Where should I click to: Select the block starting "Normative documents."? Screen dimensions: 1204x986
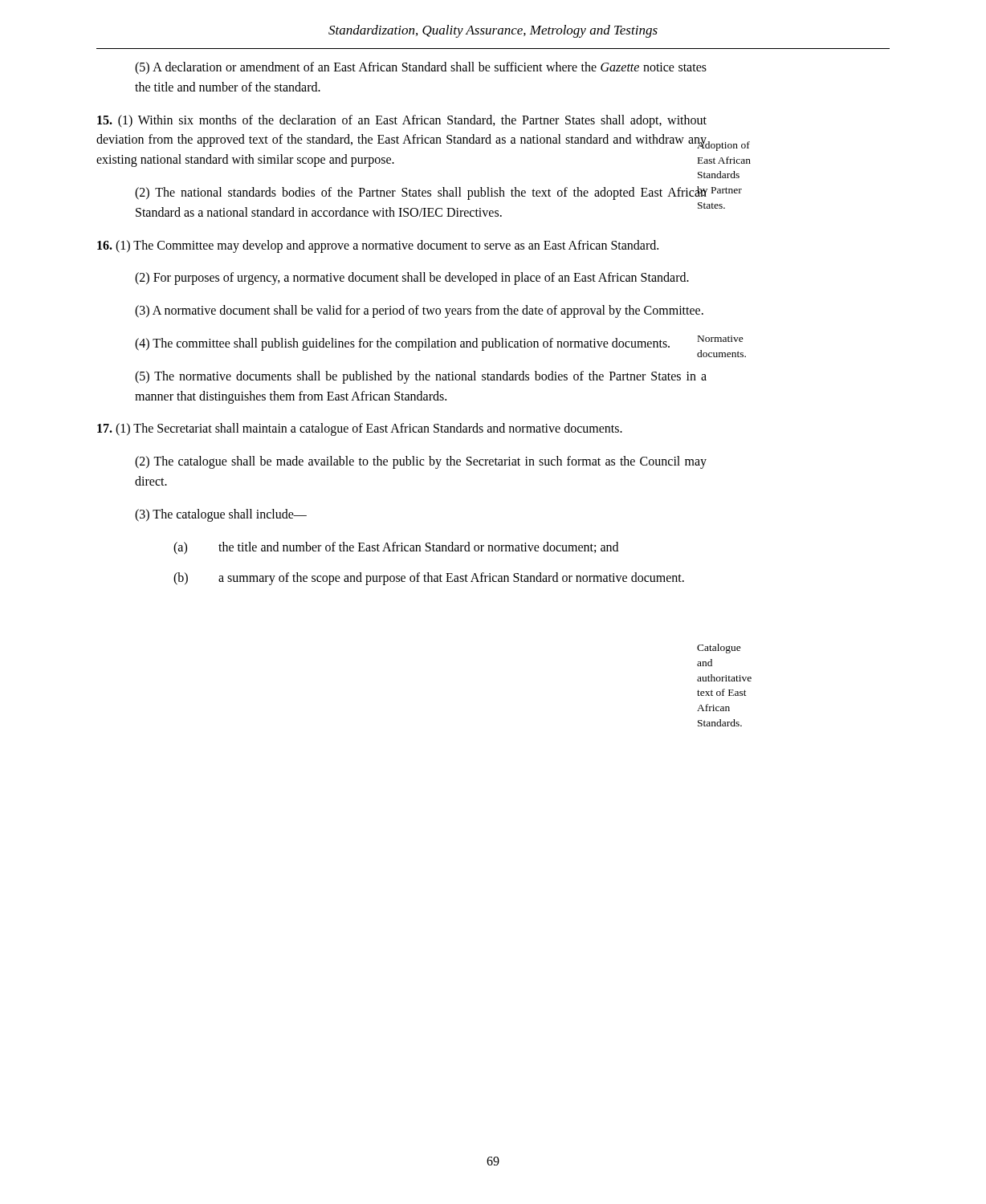tap(722, 346)
